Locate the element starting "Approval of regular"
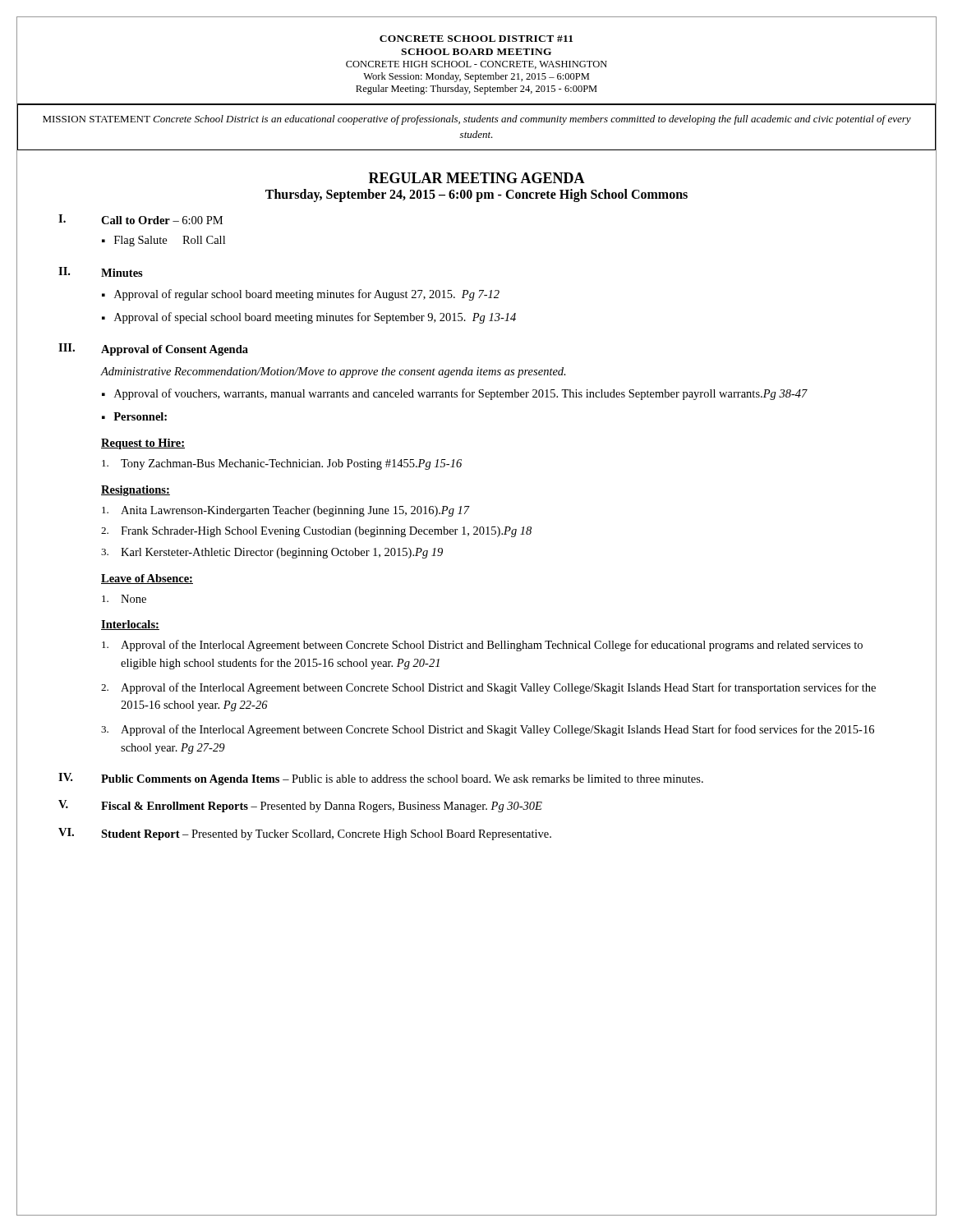The height and width of the screenshot is (1232, 953). [307, 295]
